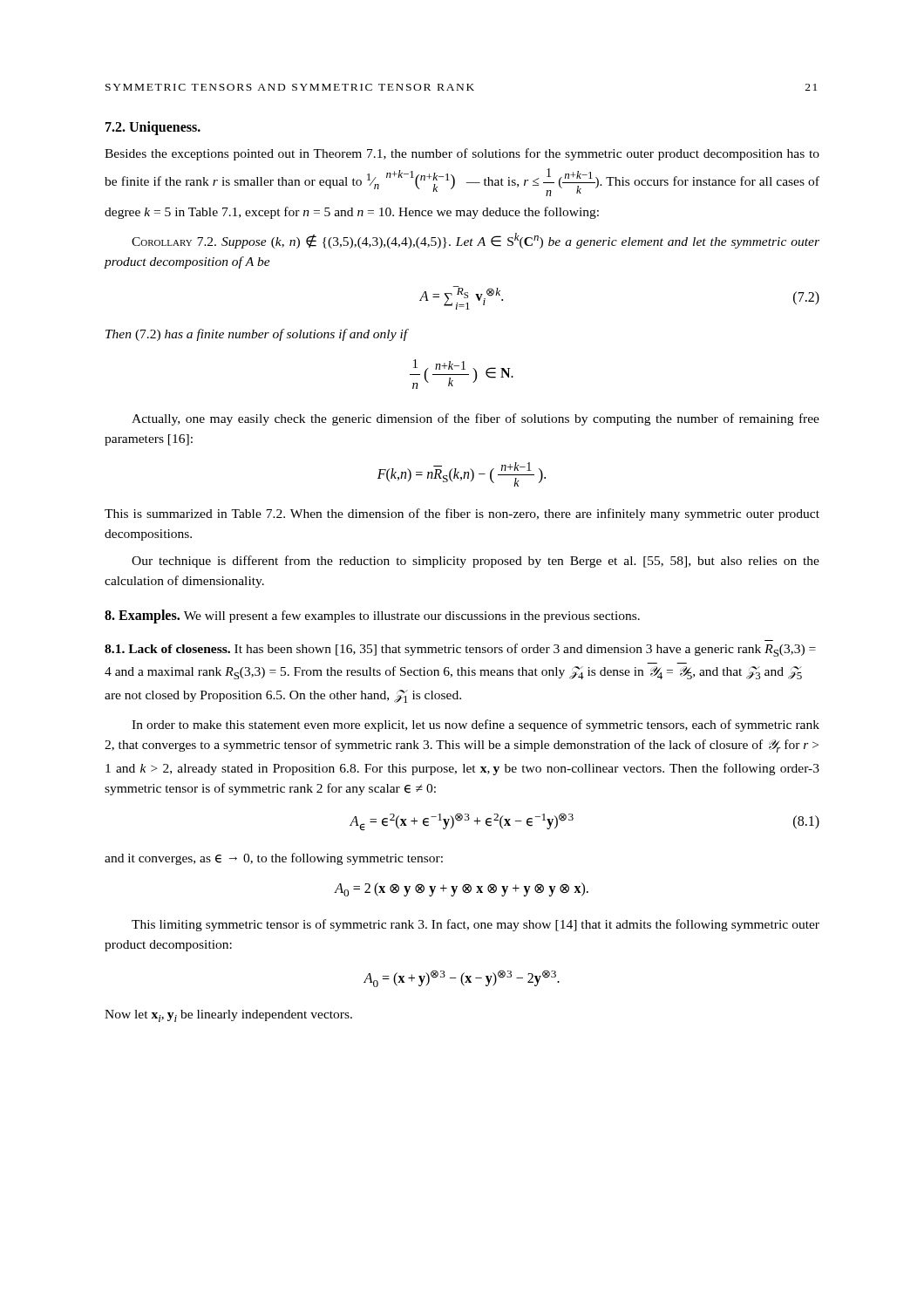Locate the formula with the text "A = ∑ ̅RS i=1 vi⊗k. (7.2)"
This screenshot has height=1308, width=924.
click(457, 294)
